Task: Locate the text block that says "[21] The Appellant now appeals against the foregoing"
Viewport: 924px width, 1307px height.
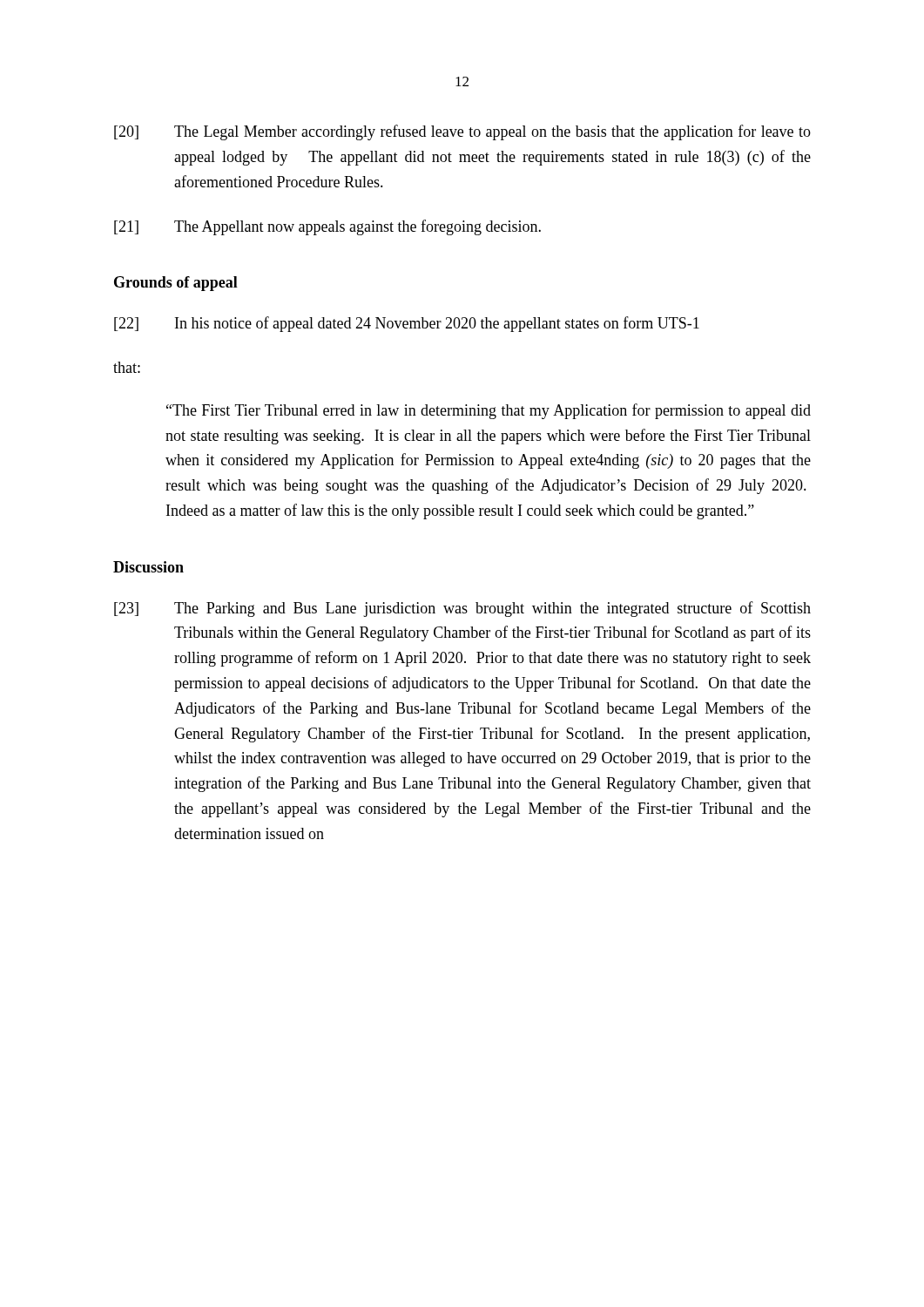Action: coord(462,227)
